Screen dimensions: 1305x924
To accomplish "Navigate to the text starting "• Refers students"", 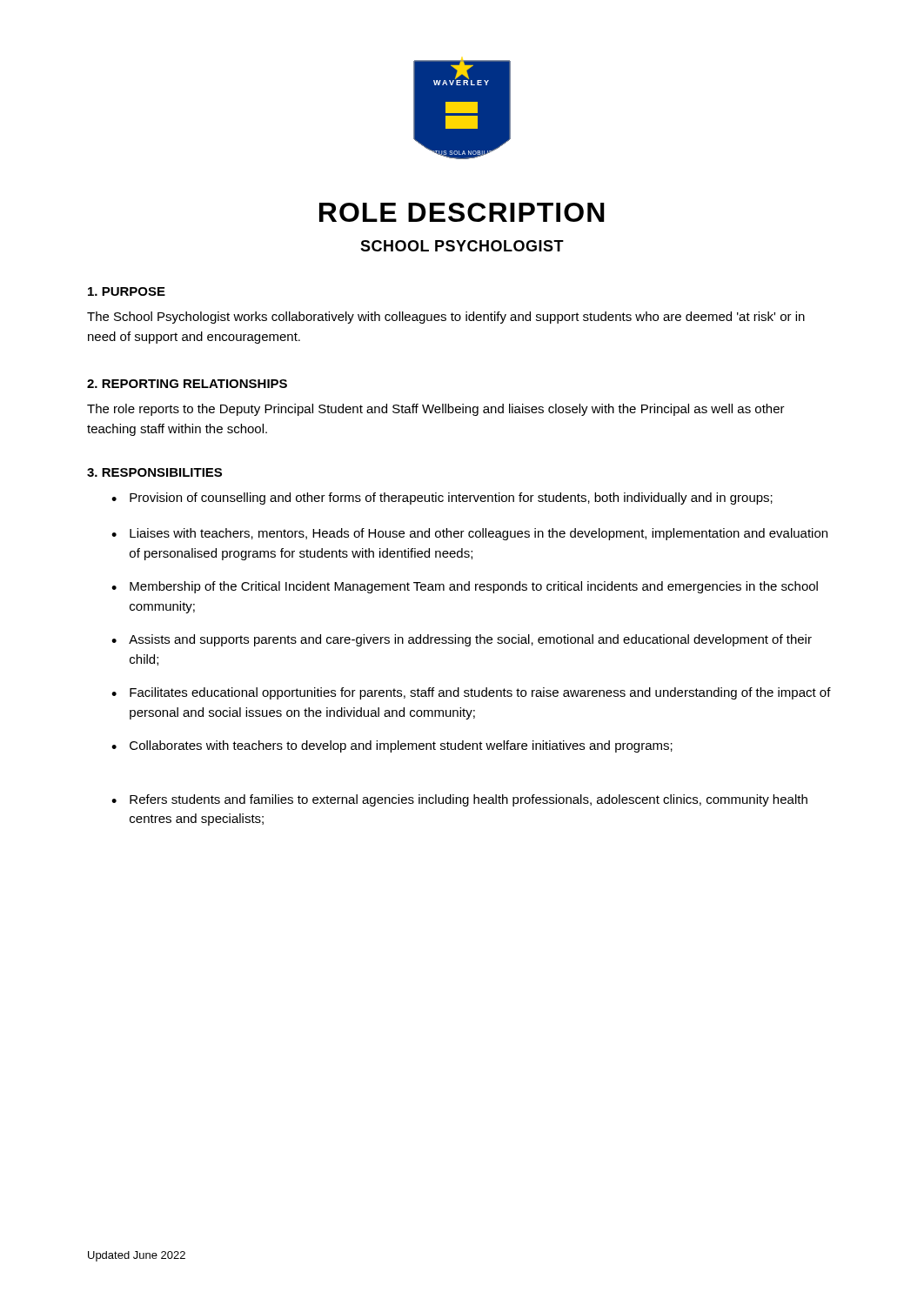I will [x=474, y=809].
